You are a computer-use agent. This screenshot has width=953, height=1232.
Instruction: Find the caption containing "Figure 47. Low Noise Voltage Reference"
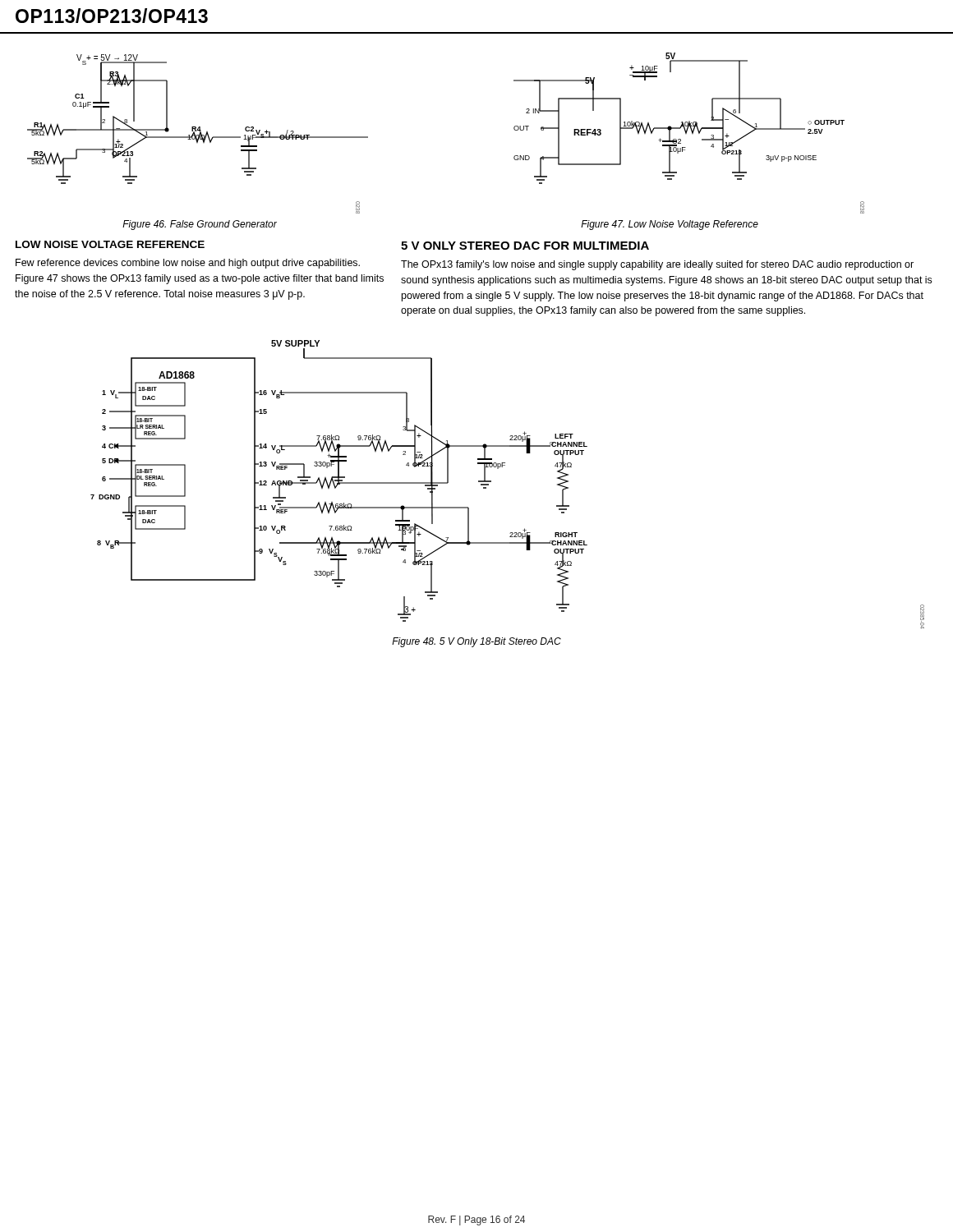[670, 224]
